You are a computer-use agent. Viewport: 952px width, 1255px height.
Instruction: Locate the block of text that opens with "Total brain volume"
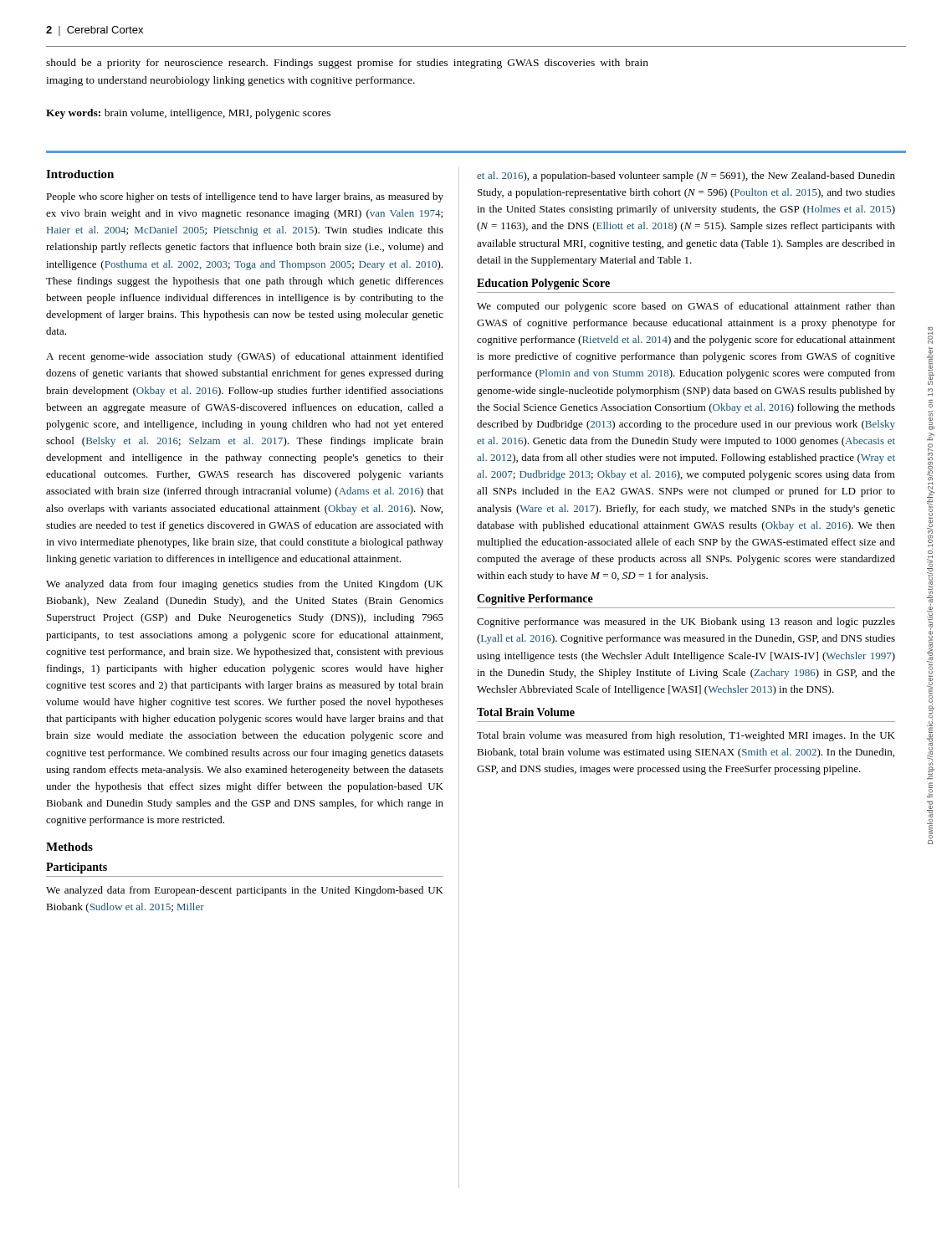click(686, 752)
